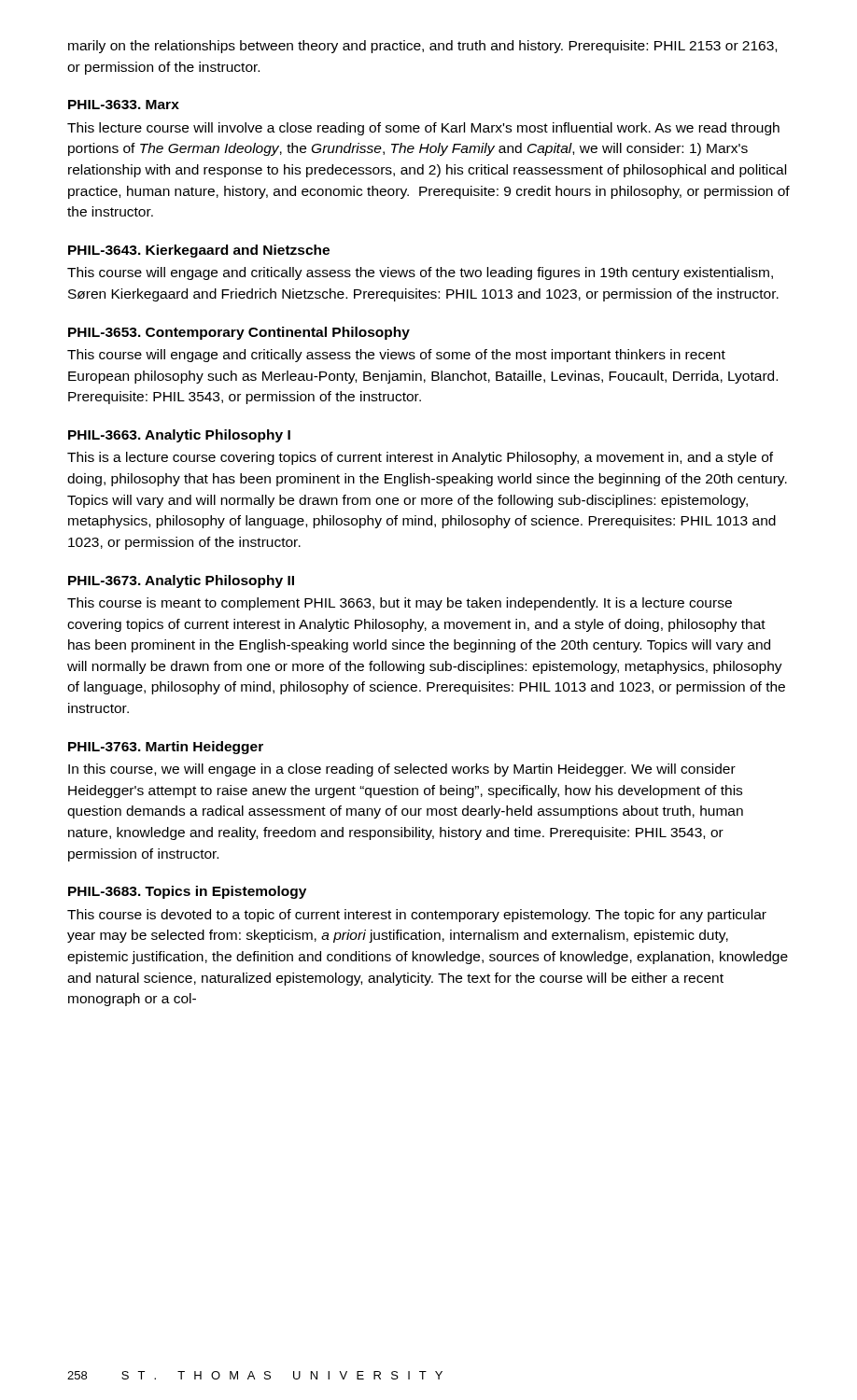Locate the passage starting "PHIL-3663. Analytic Philosophy I"
This screenshot has width=857, height=1400.
click(x=179, y=434)
